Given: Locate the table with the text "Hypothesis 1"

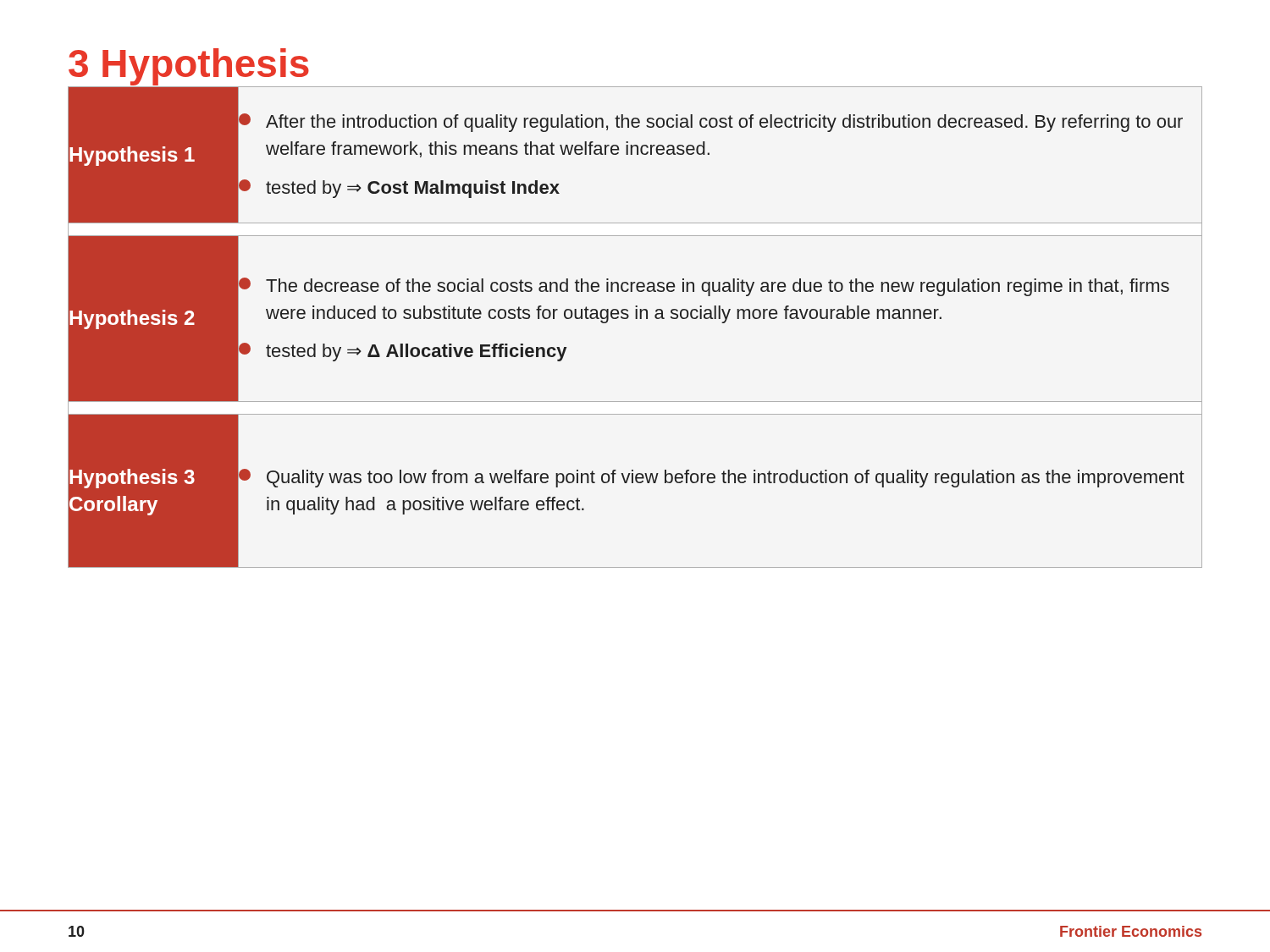Looking at the screenshot, I should point(635,327).
